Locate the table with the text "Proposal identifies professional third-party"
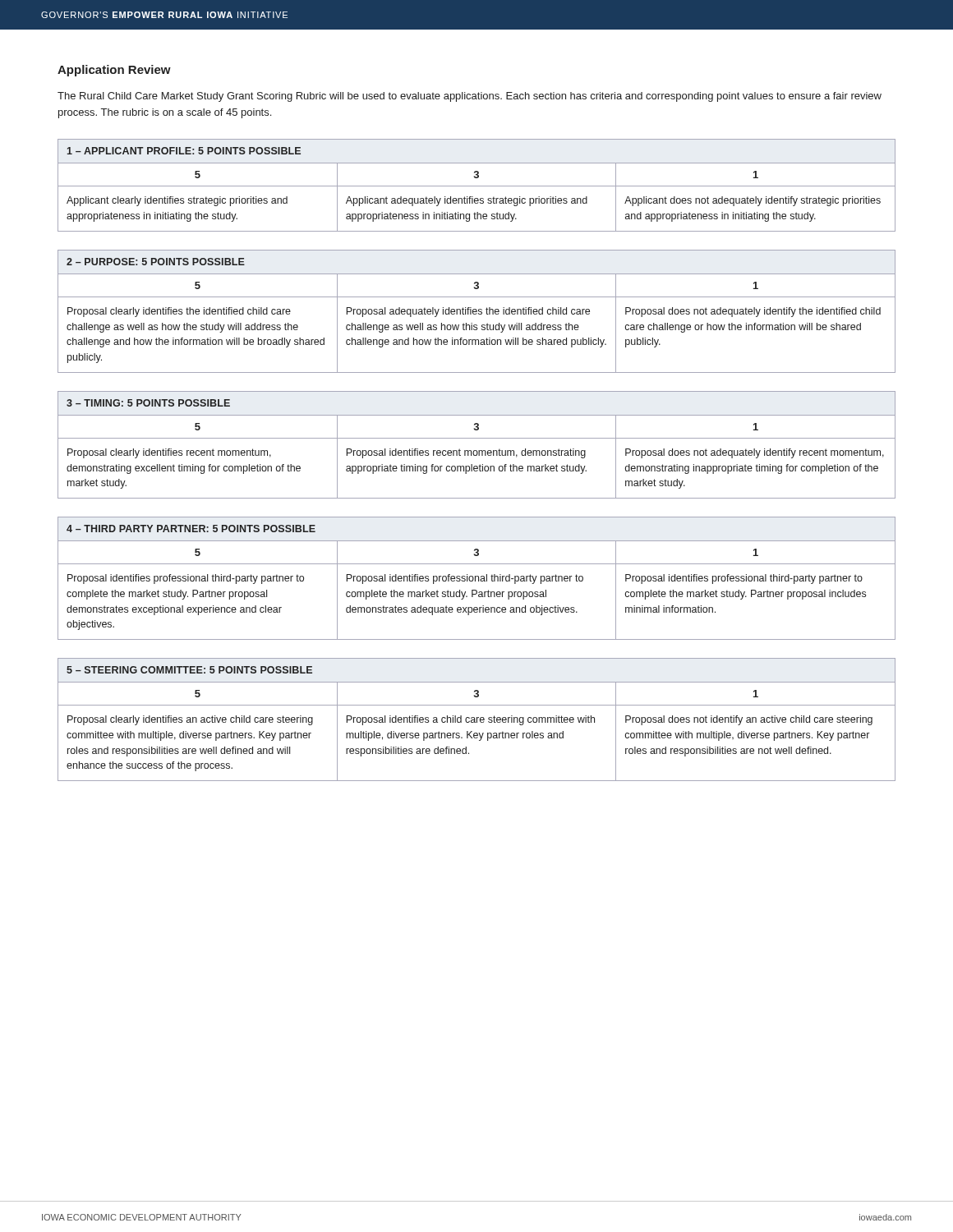Viewport: 953px width, 1232px height. click(x=476, y=578)
